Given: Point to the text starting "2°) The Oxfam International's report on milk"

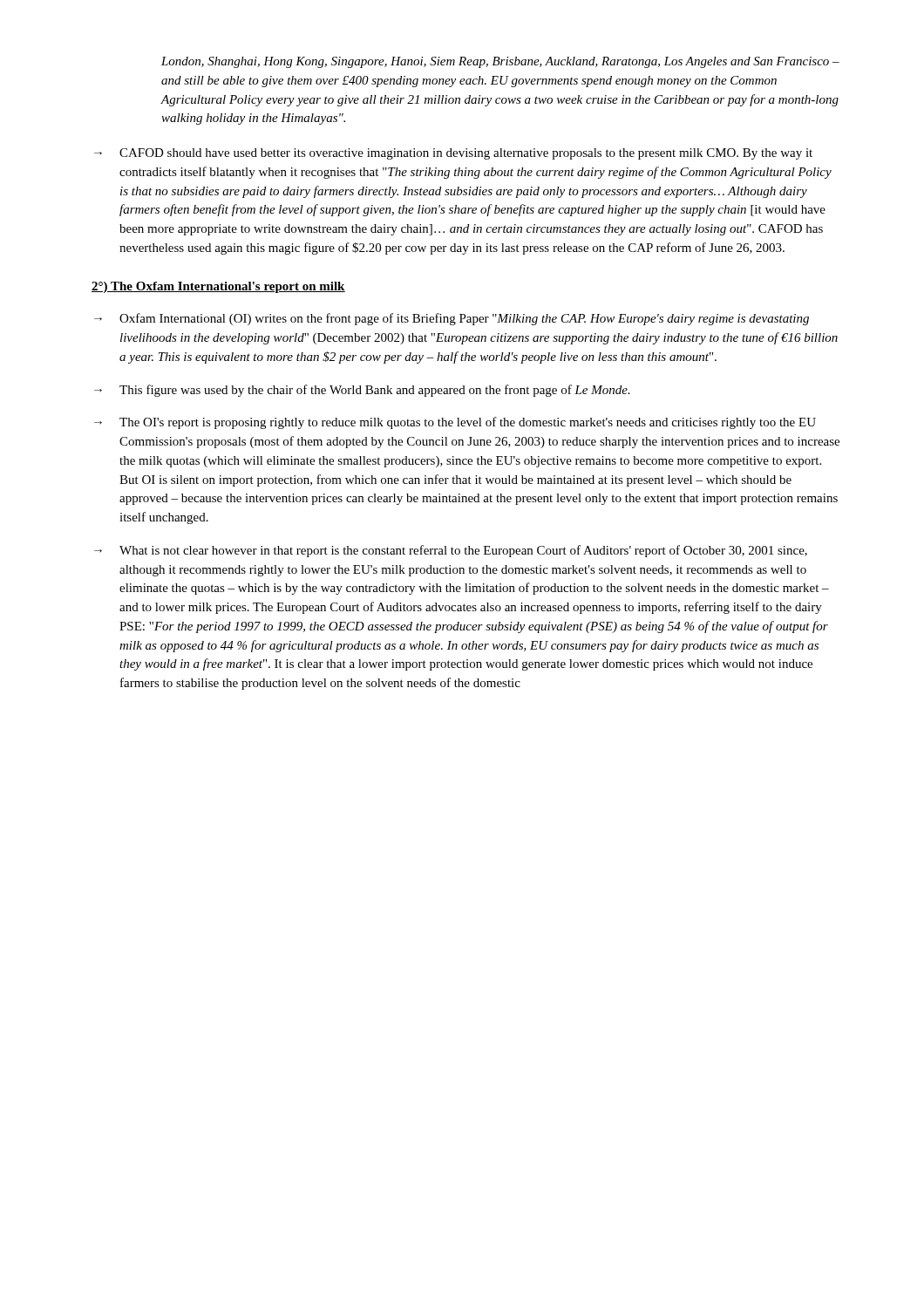Looking at the screenshot, I should [x=218, y=286].
